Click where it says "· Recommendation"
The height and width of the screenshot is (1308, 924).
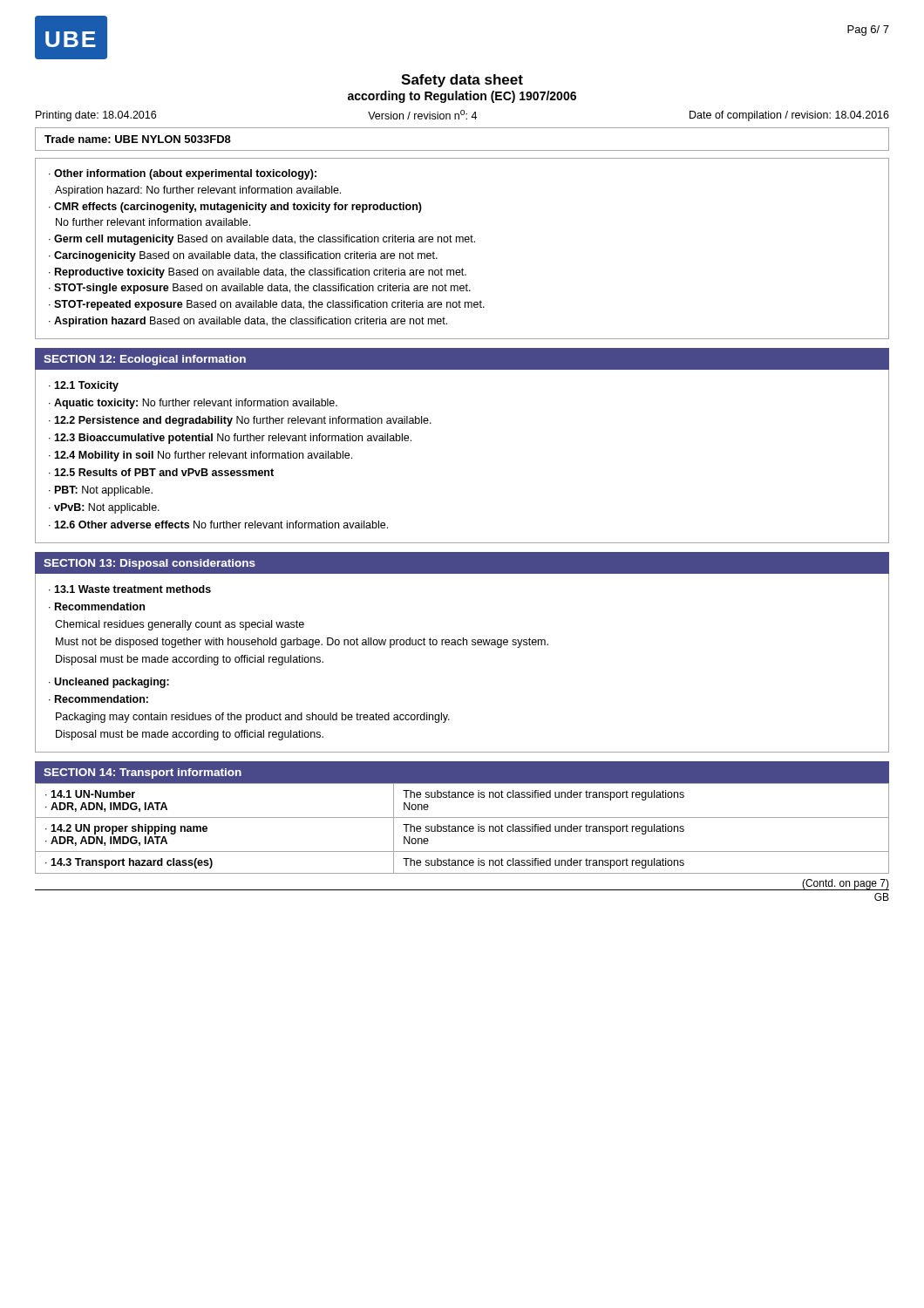click(x=97, y=607)
